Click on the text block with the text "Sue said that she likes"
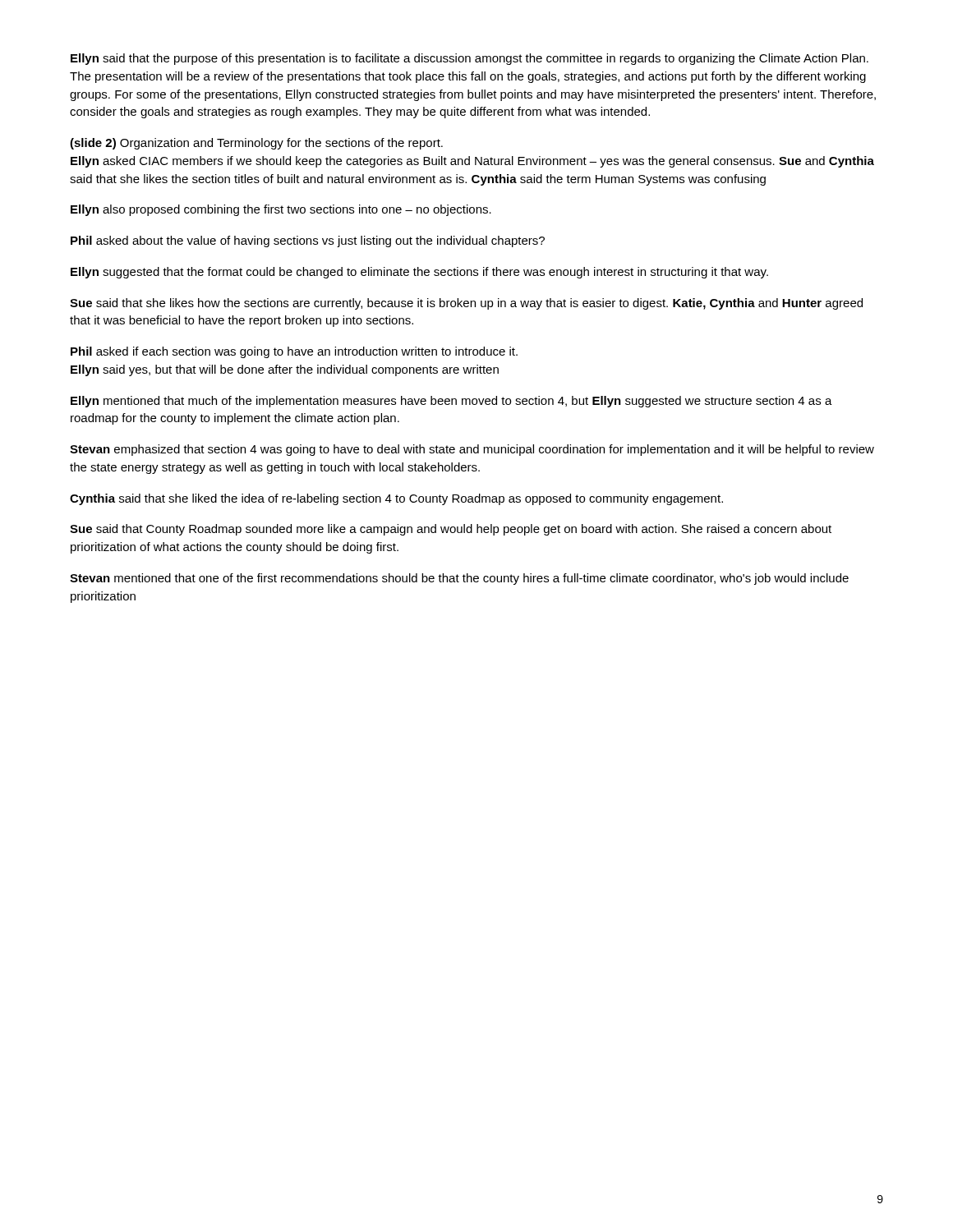Screen dimensions: 1232x953 click(467, 311)
